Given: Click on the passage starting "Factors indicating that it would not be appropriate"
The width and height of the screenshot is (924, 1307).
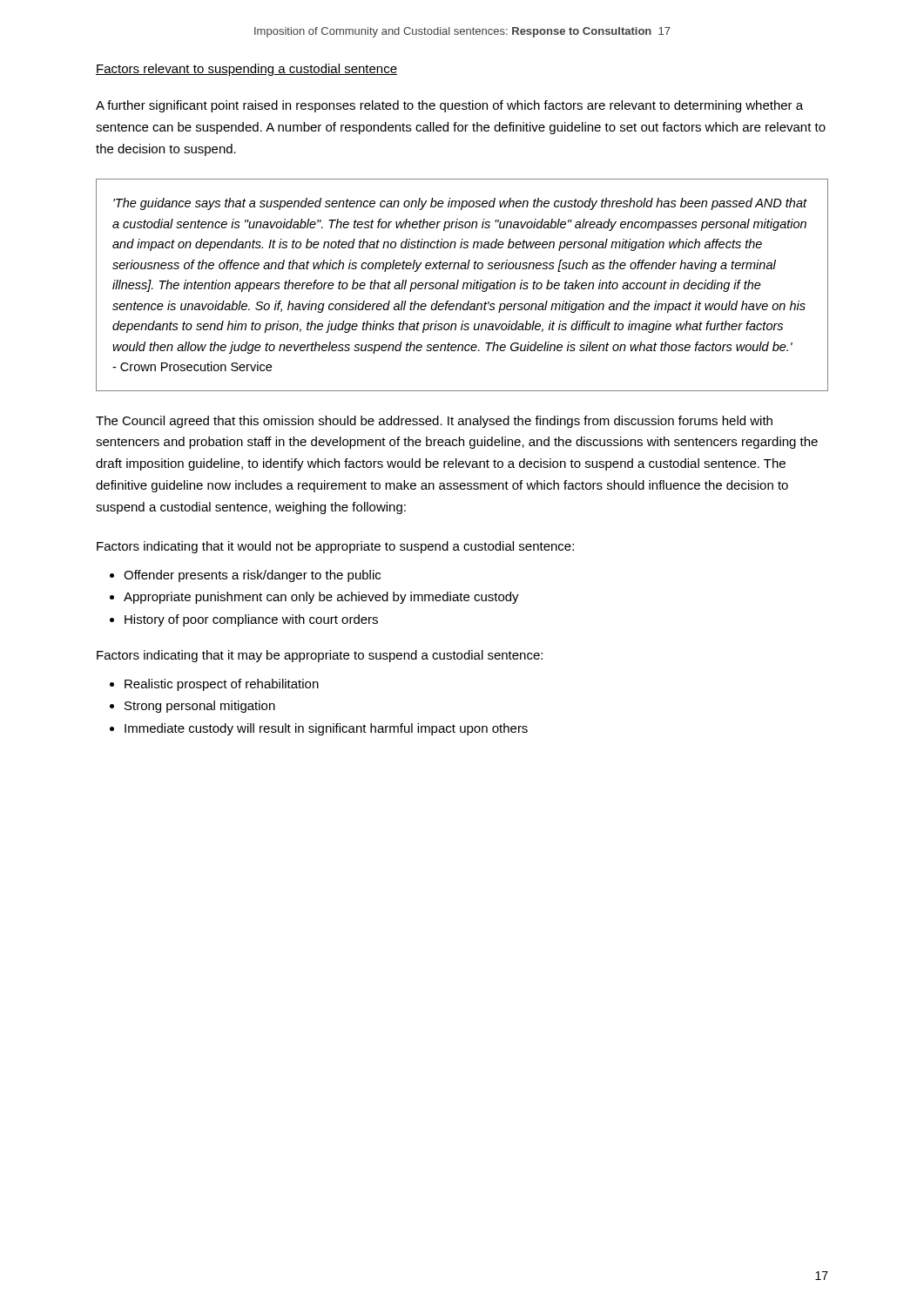Looking at the screenshot, I should pos(335,546).
